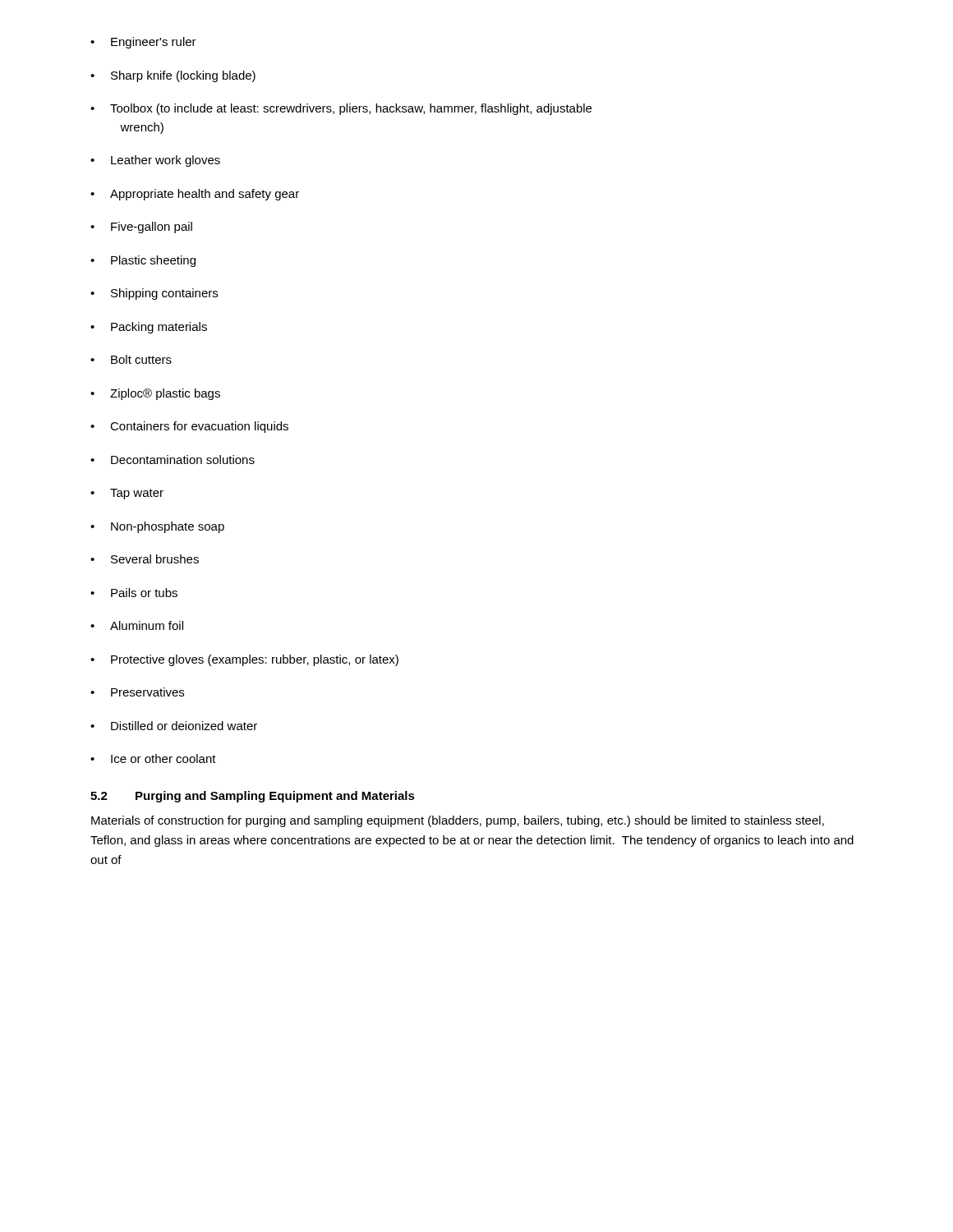Viewport: 953px width, 1232px height.
Task: Click on the list item with the text "• Containers for"
Action: [x=190, y=427]
